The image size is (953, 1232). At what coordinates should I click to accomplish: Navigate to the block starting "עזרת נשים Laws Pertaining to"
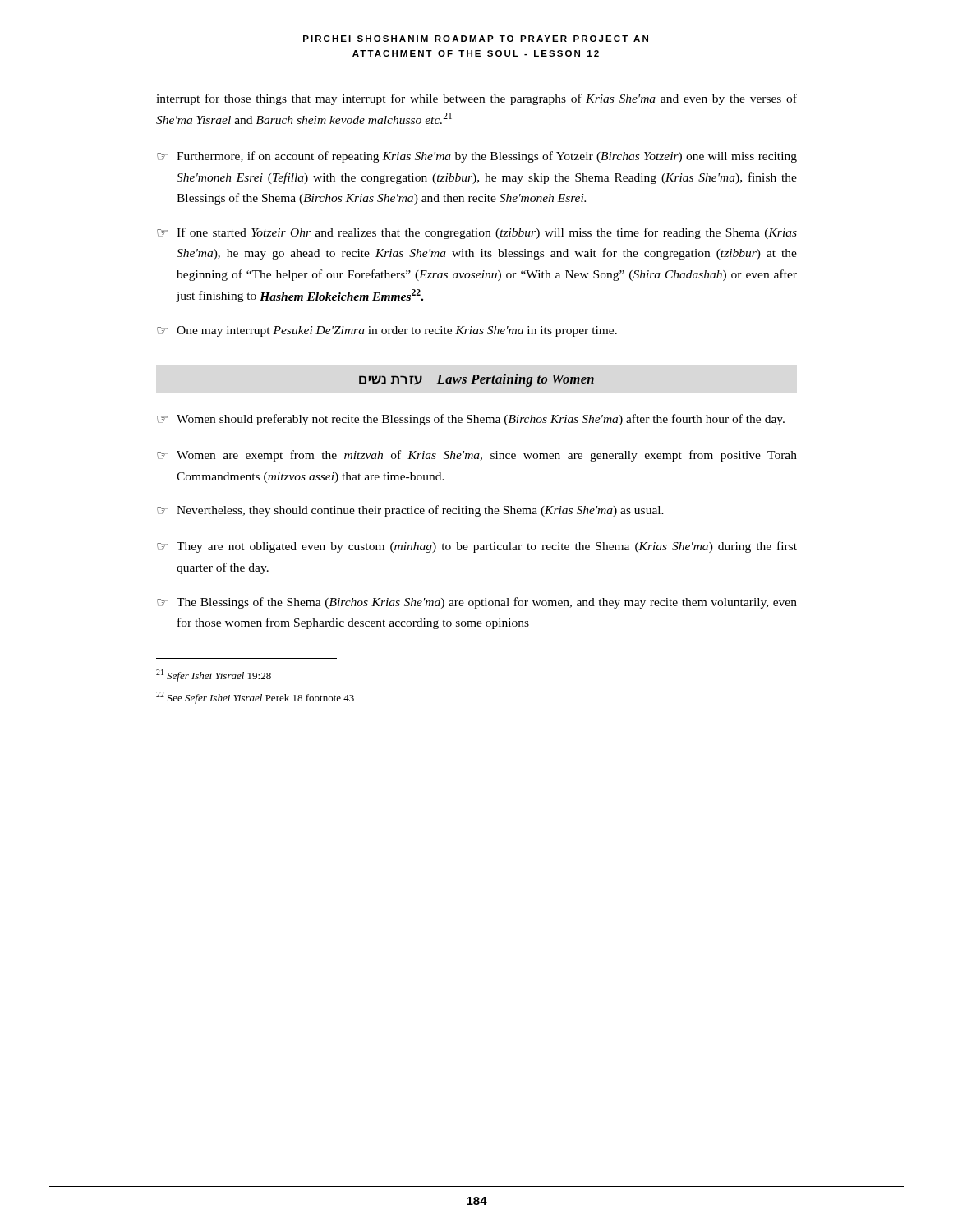click(476, 379)
